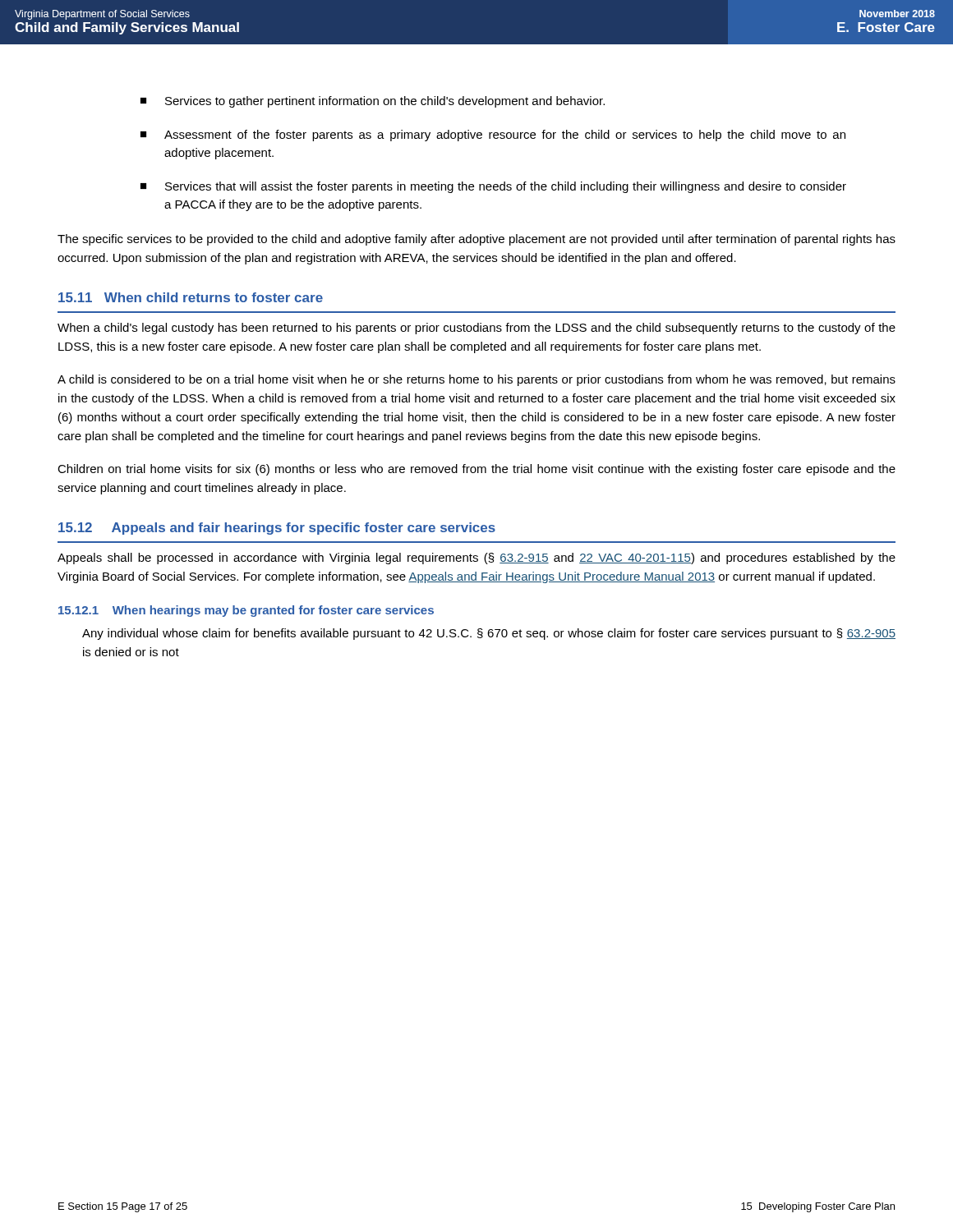Select the section header that reads "15.11 When child returns"
953x1232 pixels.
190,298
